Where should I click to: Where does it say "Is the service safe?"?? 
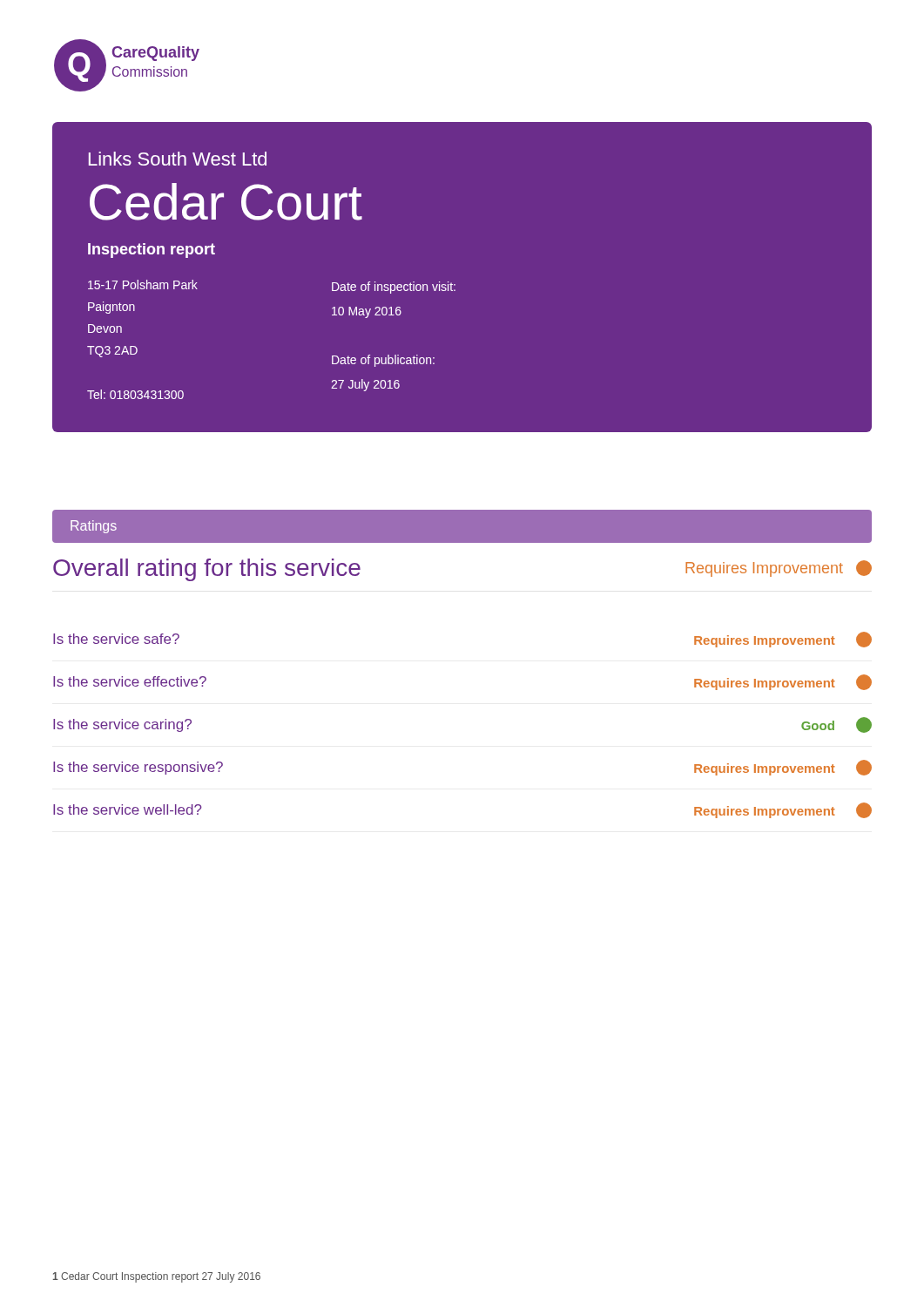[x=116, y=639]
